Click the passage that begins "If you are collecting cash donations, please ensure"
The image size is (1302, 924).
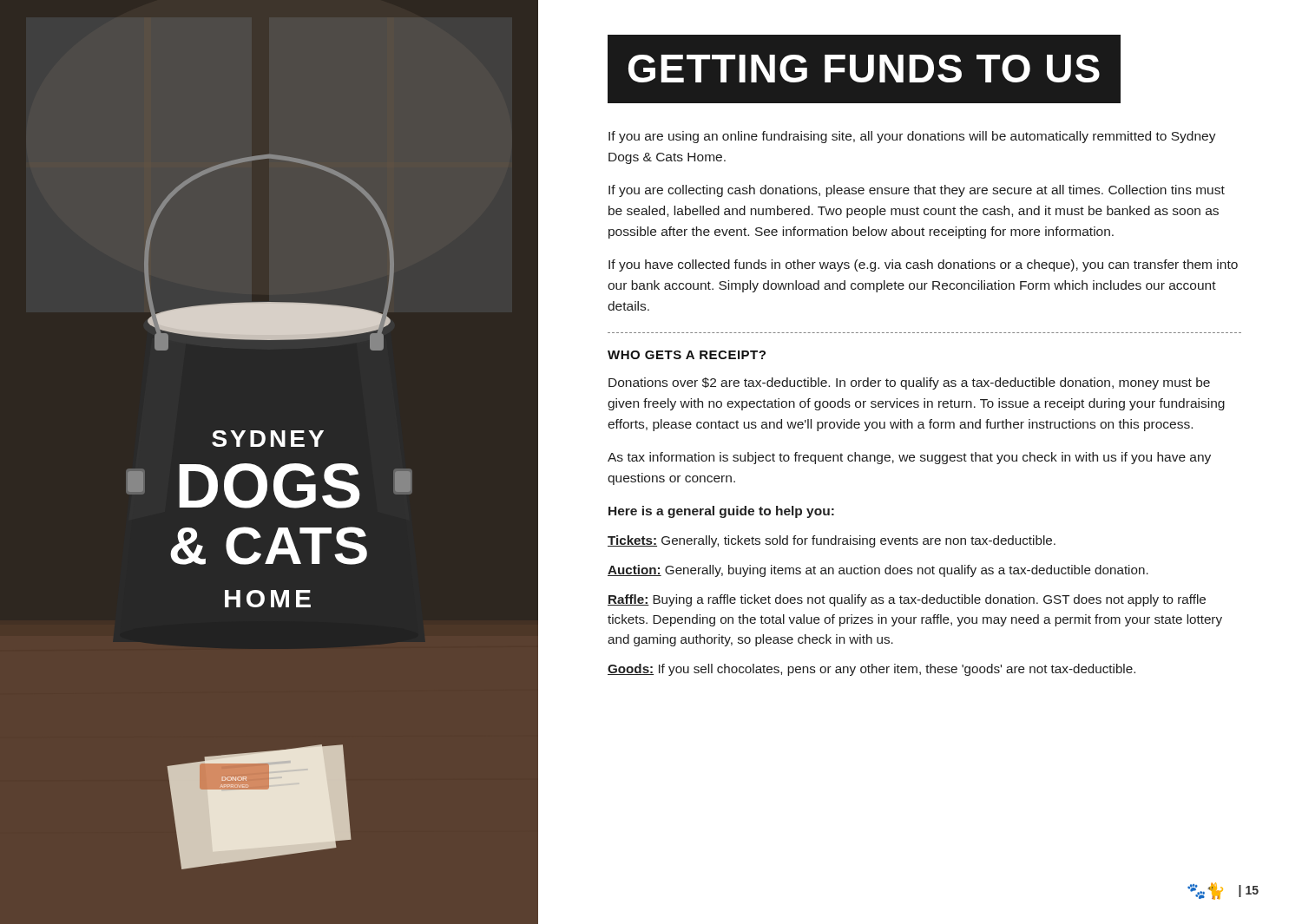(x=916, y=210)
